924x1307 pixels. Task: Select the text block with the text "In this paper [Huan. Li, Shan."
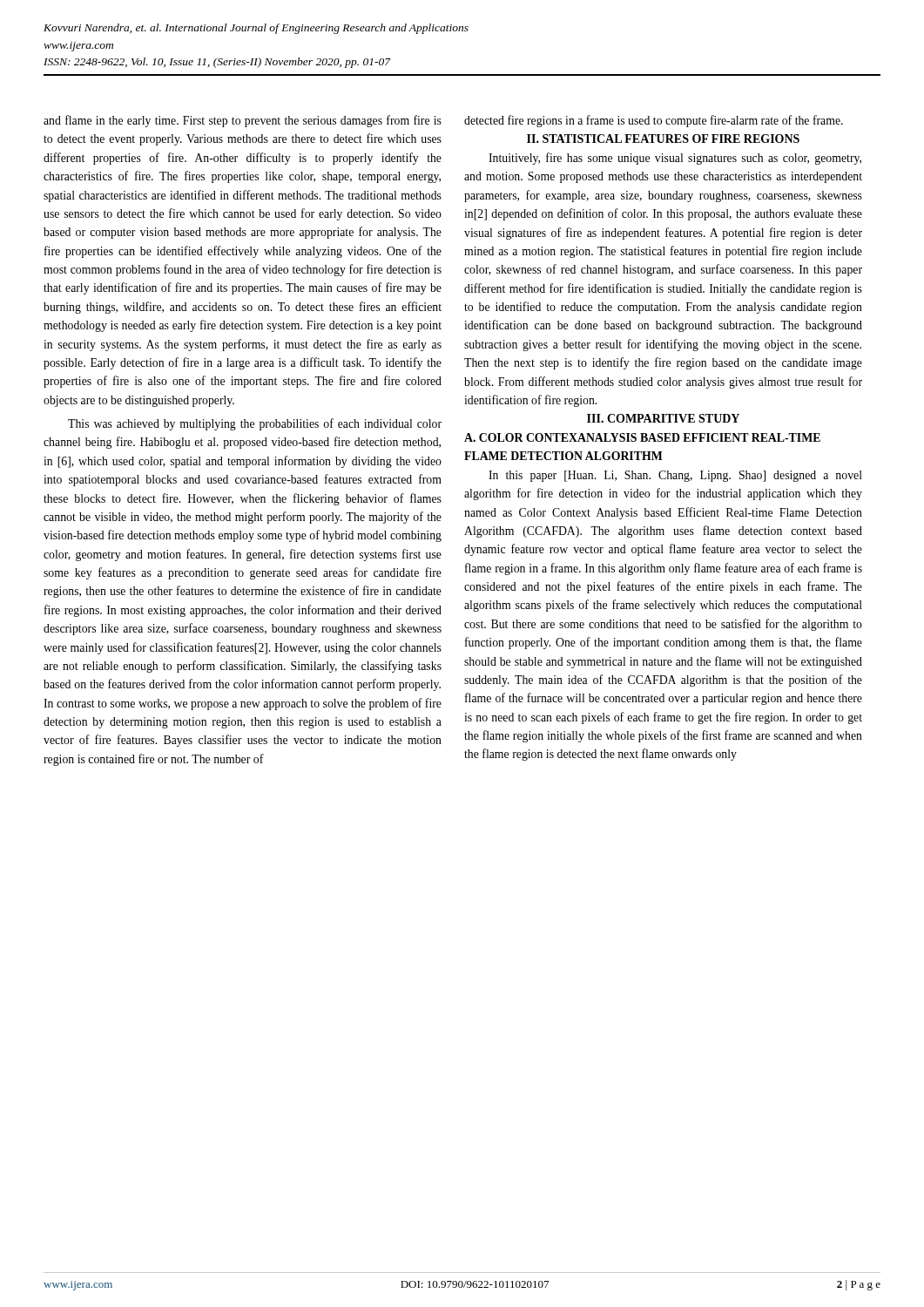click(x=663, y=615)
